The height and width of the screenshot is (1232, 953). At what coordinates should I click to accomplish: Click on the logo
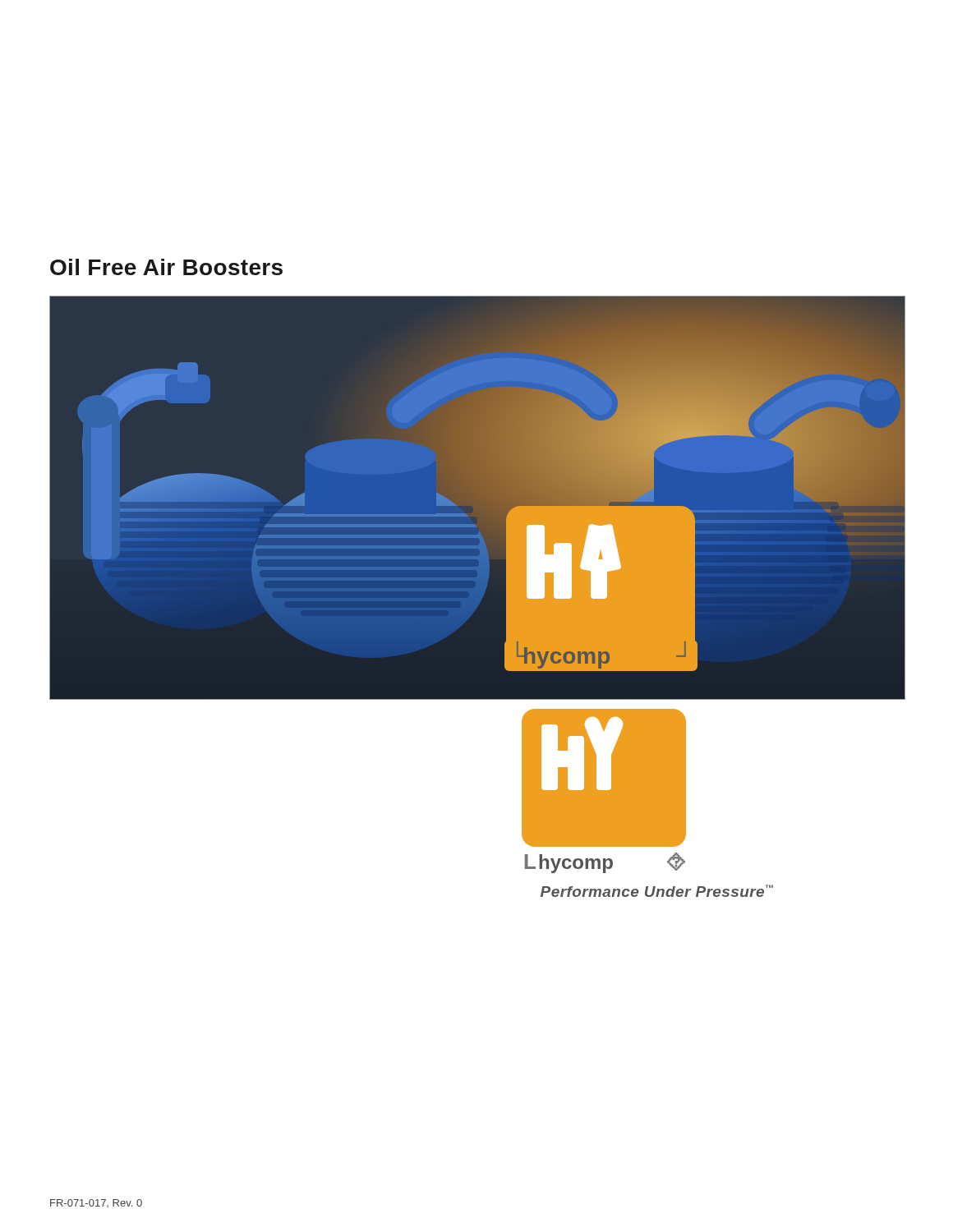point(604,791)
